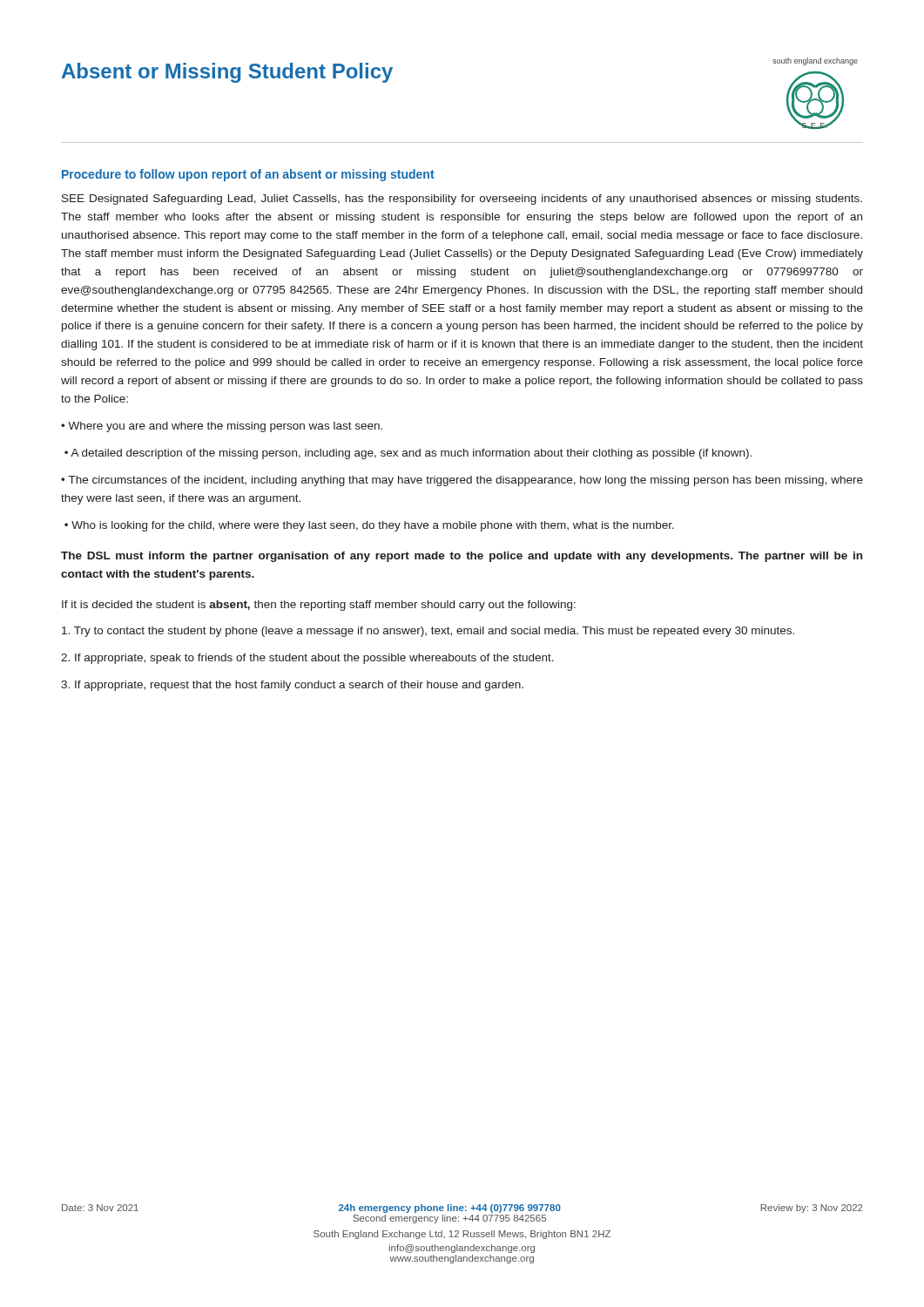This screenshot has width=924, height=1307.
Task: Select the logo
Action: pyautogui.click(x=815, y=93)
